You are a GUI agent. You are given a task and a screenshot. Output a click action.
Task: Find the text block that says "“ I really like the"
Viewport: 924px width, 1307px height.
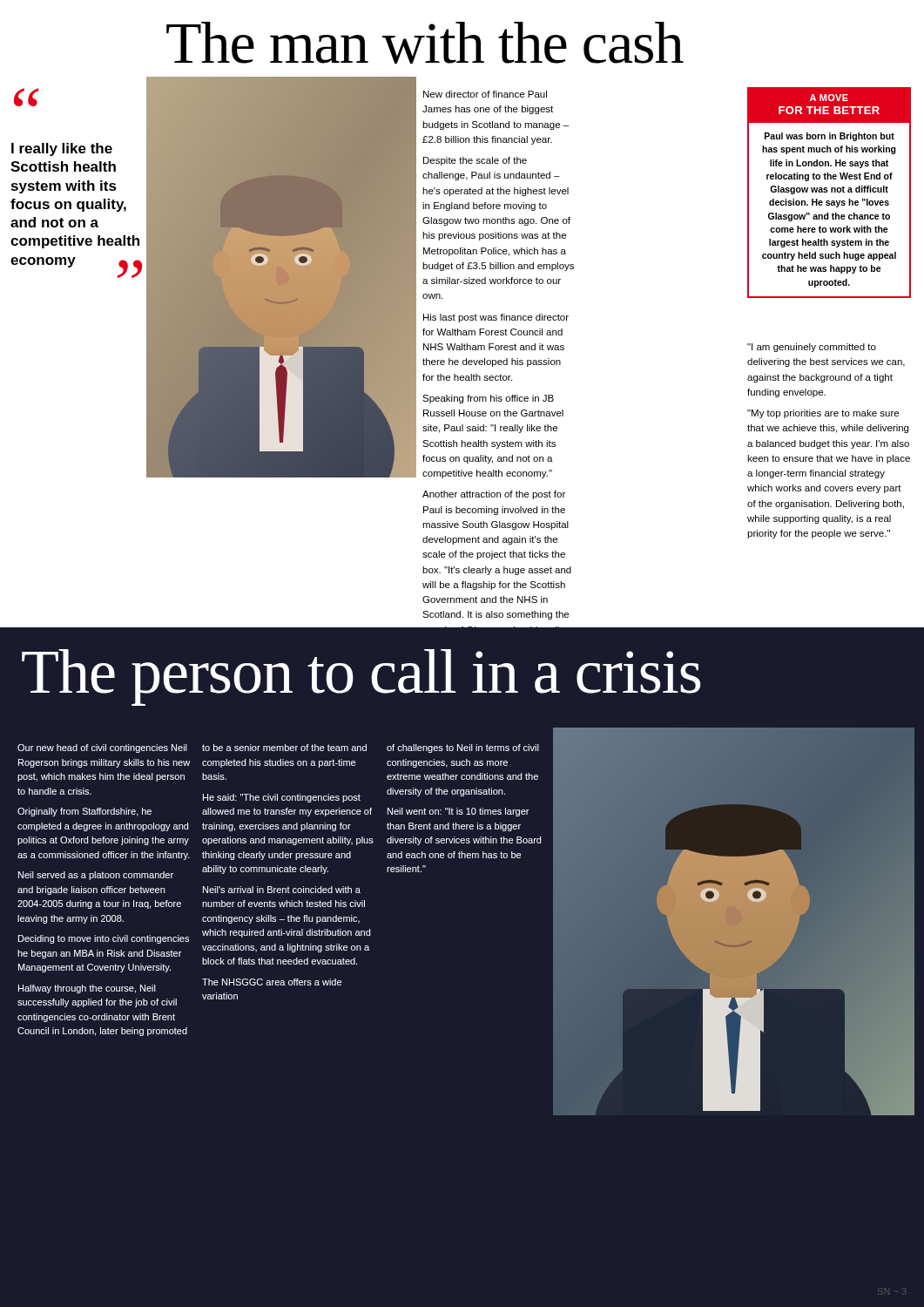[x=78, y=192]
